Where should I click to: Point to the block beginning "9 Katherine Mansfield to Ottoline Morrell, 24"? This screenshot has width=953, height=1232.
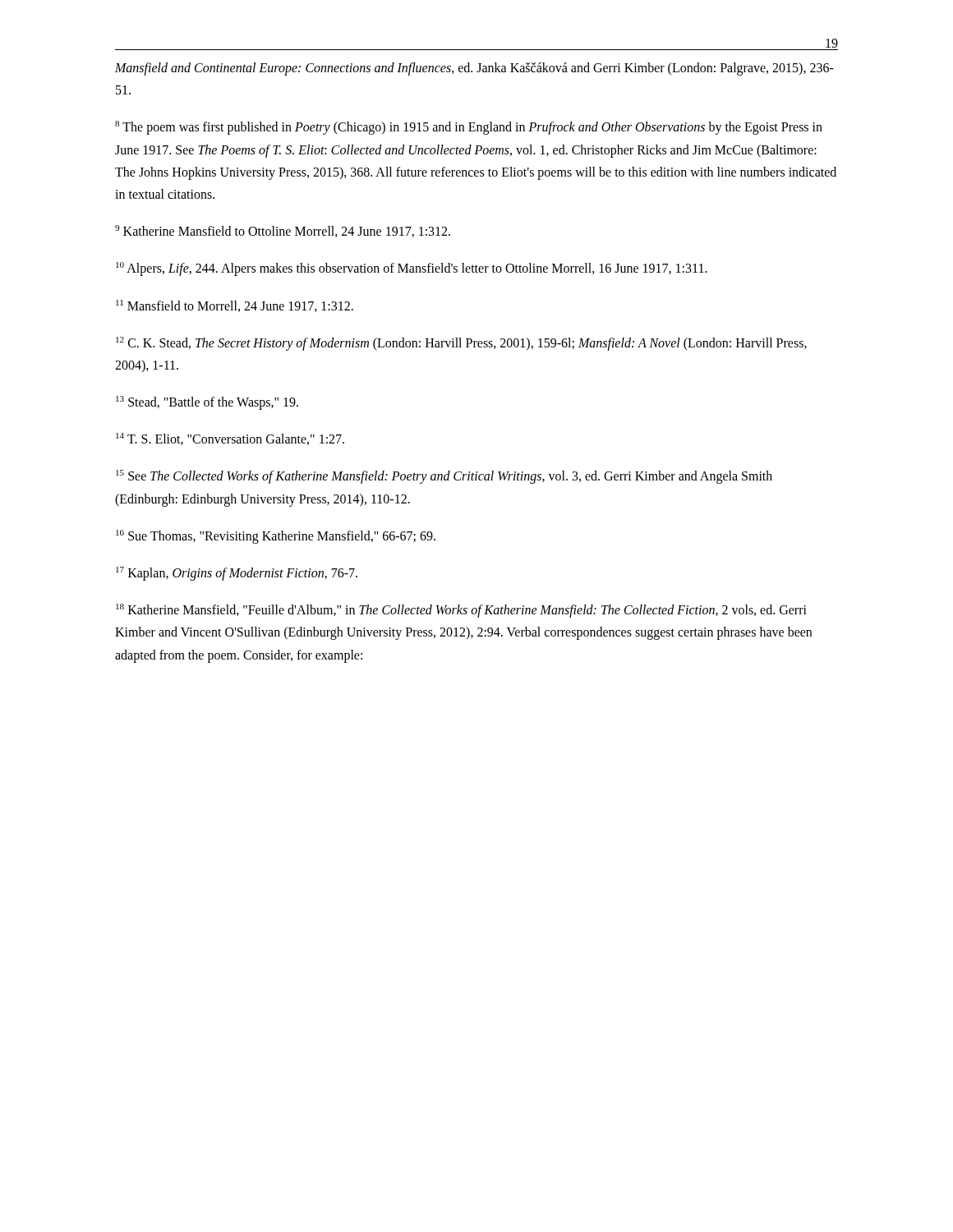coord(283,231)
